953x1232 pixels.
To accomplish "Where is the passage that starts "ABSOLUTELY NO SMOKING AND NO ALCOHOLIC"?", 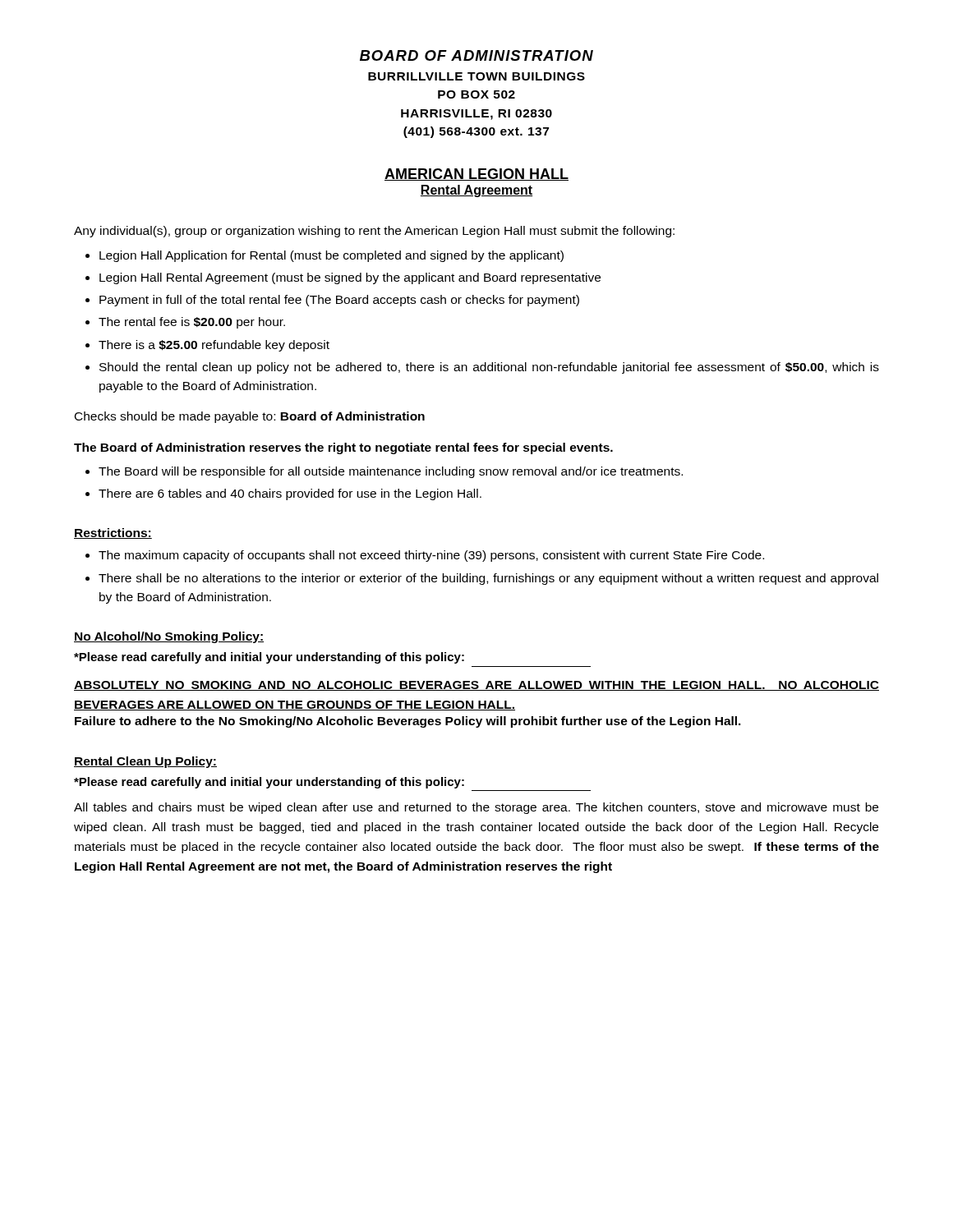I will [x=476, y=703].
